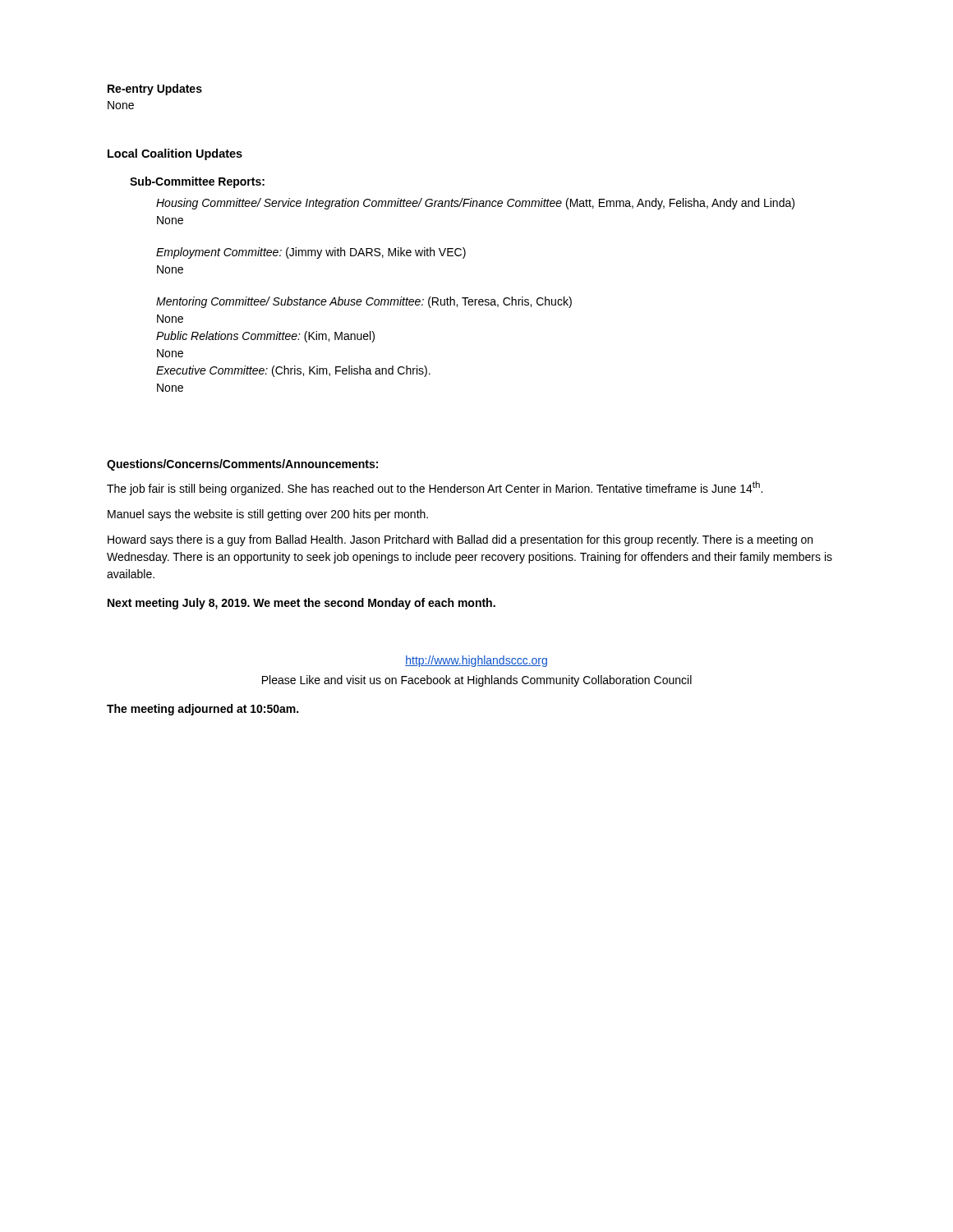953x1232 pixels.
Task: Locate the text block containing "Housing Committee/ Service Integration Committee/ Grants/Finance Committee"
Action: [x=476, y=211]
